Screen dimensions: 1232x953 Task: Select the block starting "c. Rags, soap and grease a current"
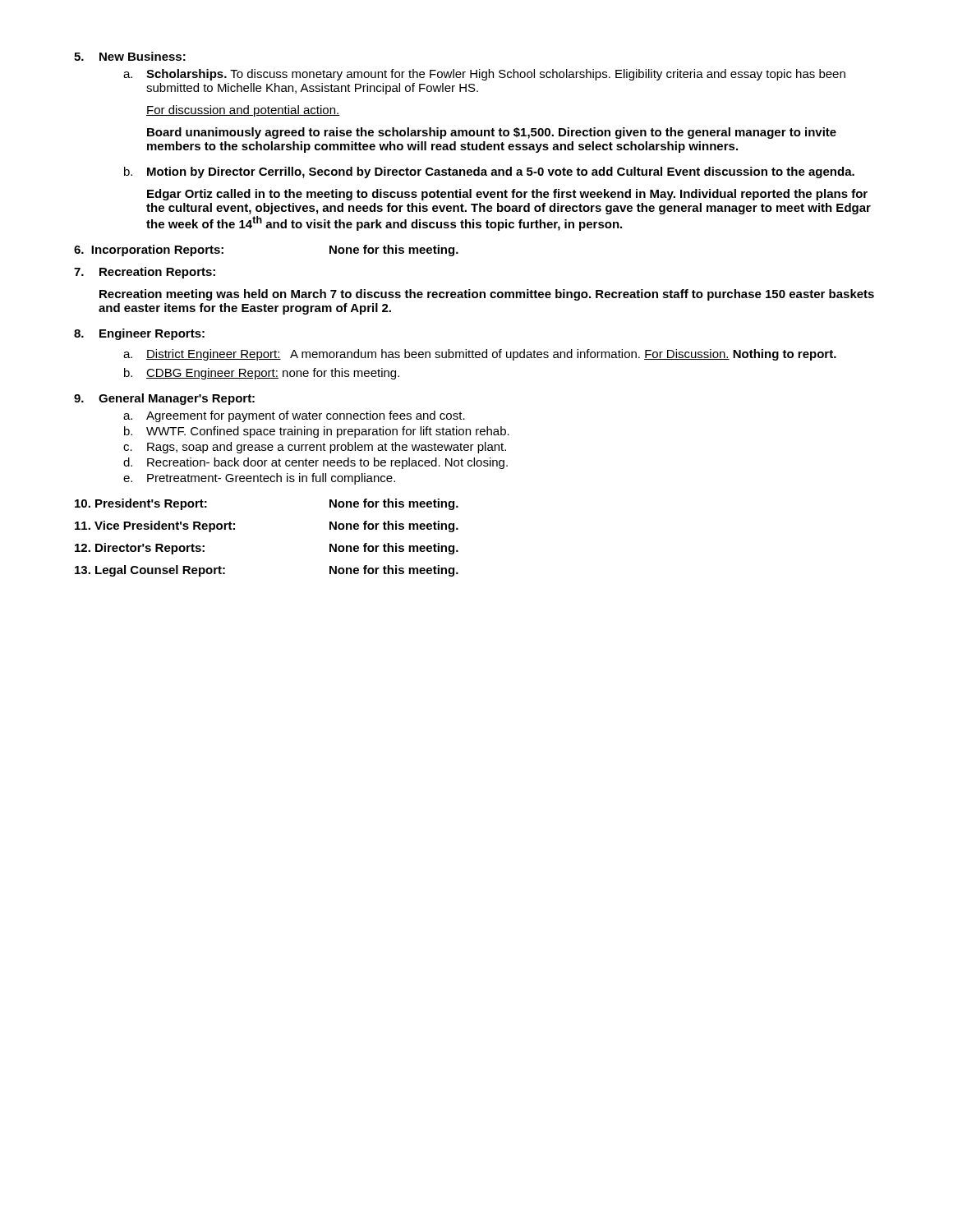point(501,446)
